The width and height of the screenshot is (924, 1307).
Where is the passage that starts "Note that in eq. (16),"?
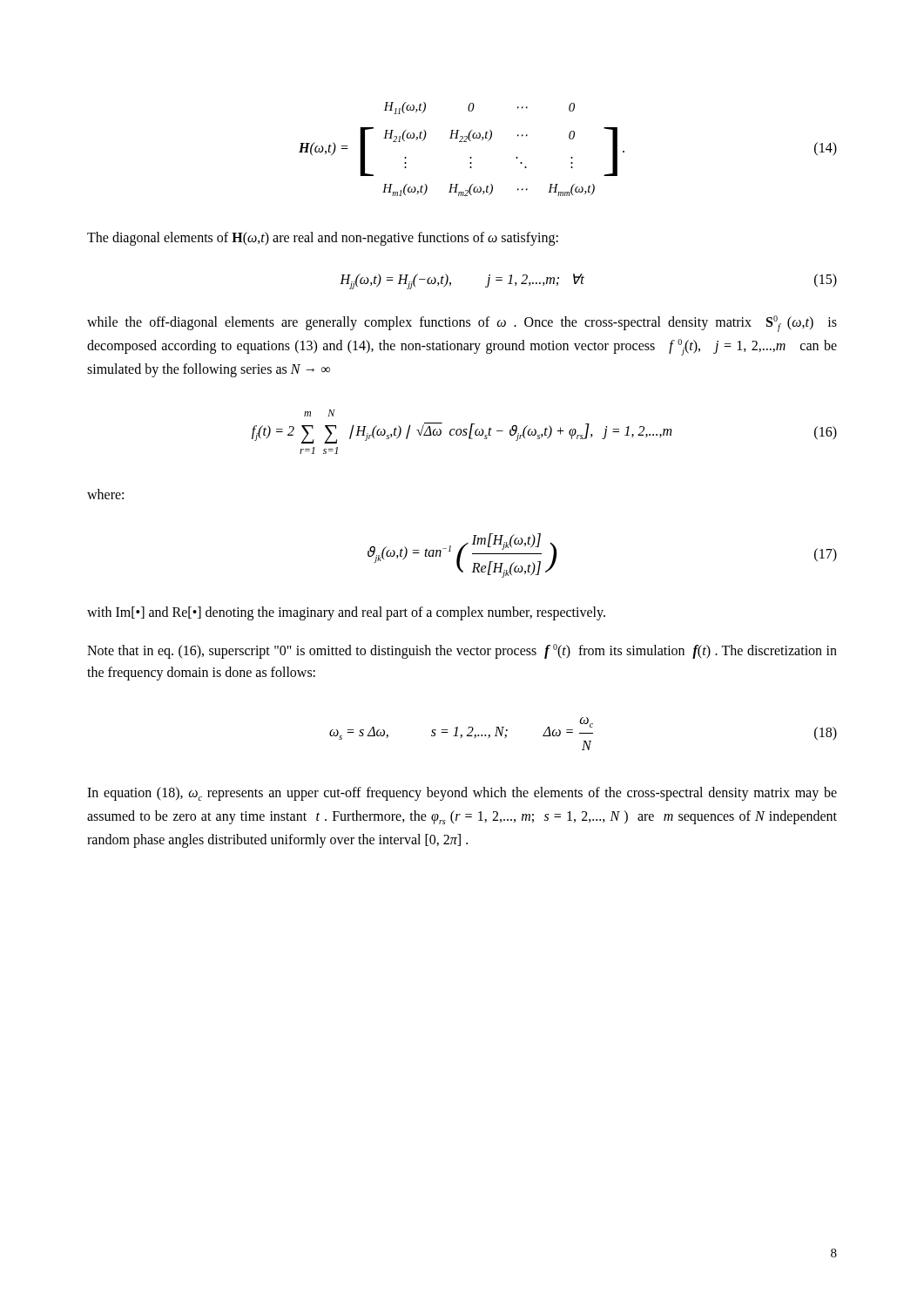point(462,661)
